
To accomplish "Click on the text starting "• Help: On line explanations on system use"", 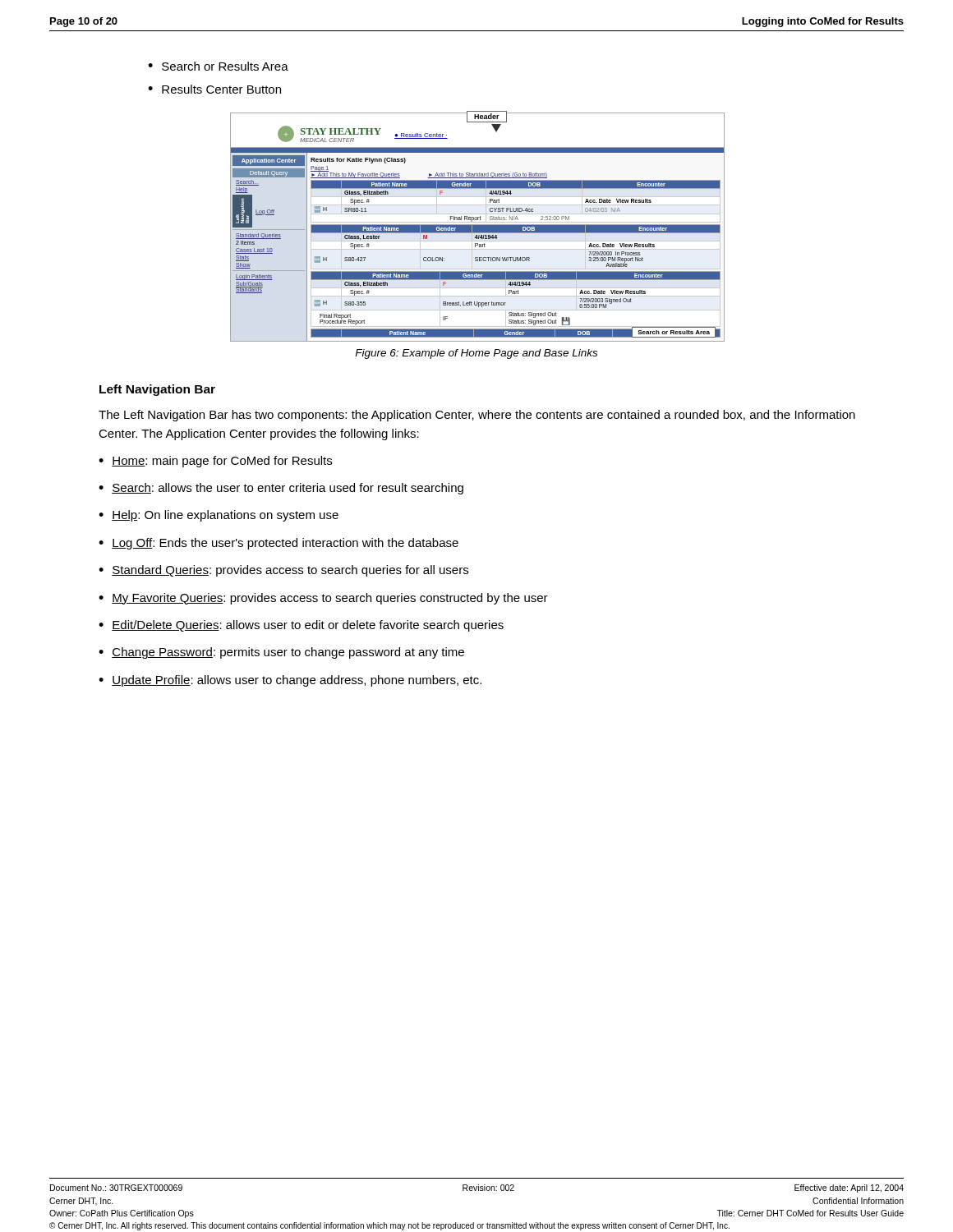I will [x=219, y=516].
